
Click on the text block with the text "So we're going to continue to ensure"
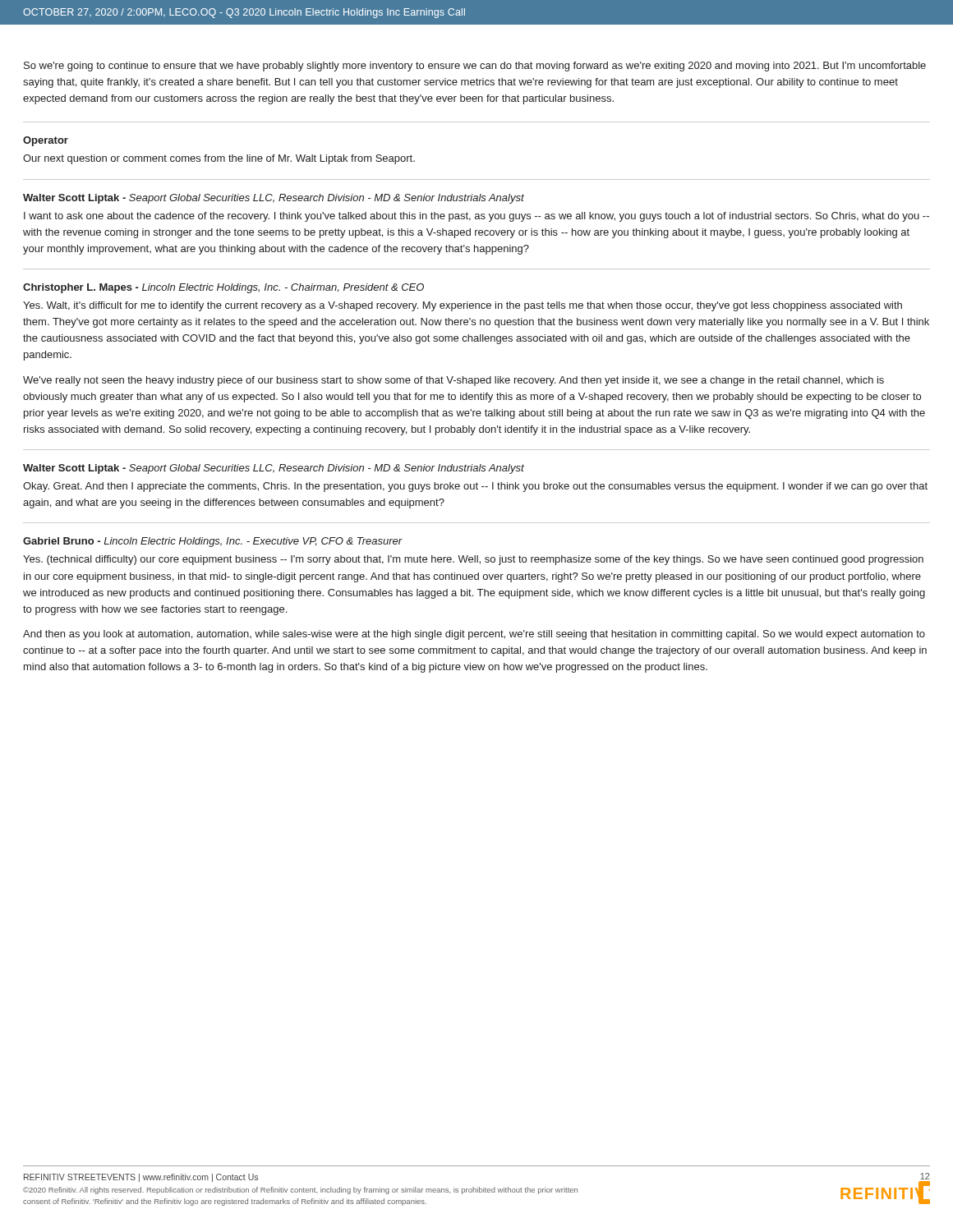[475, 82]
